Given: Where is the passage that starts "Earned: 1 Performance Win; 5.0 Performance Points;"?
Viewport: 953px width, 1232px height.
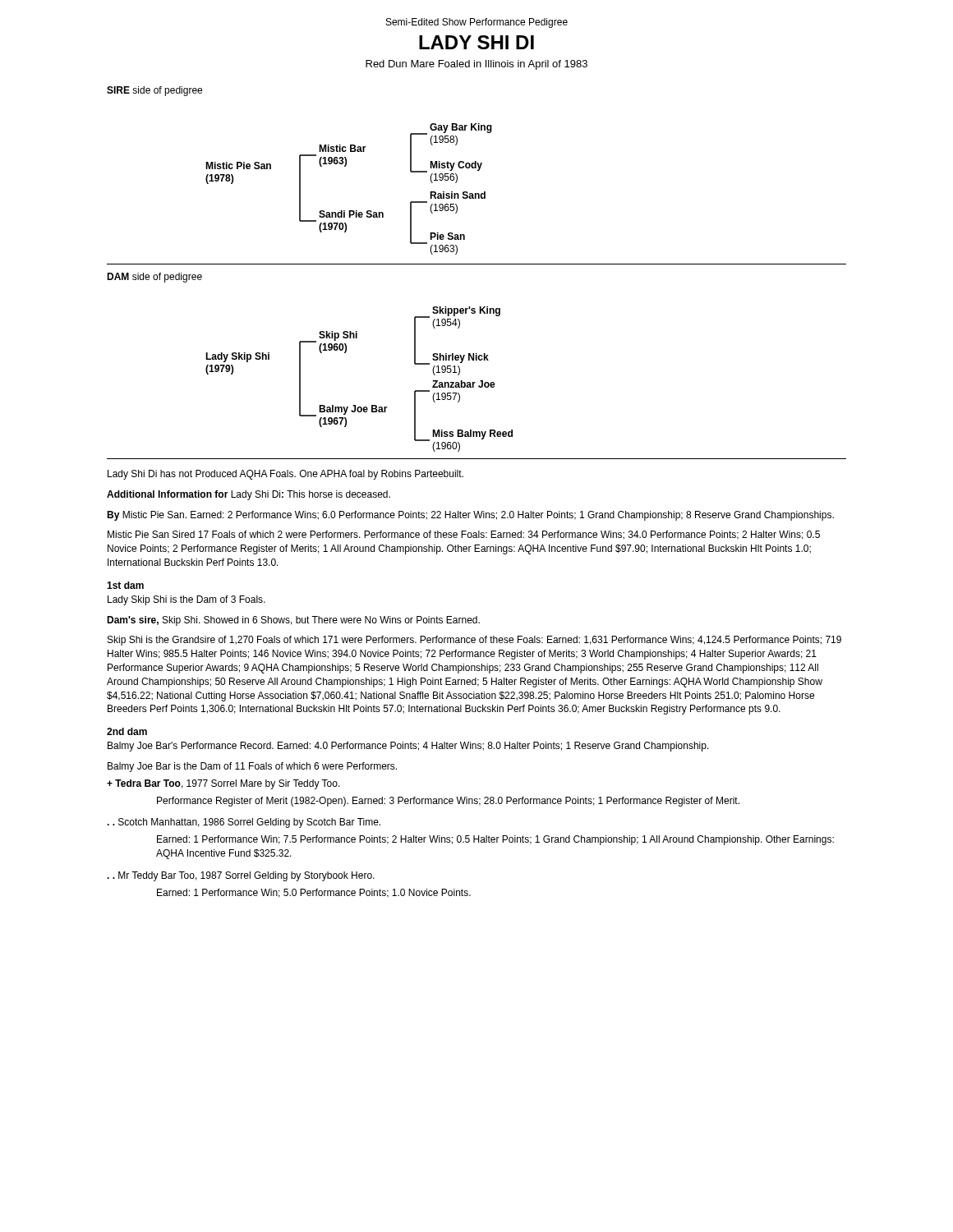Looking at the screenshot, I should [314, 892].
